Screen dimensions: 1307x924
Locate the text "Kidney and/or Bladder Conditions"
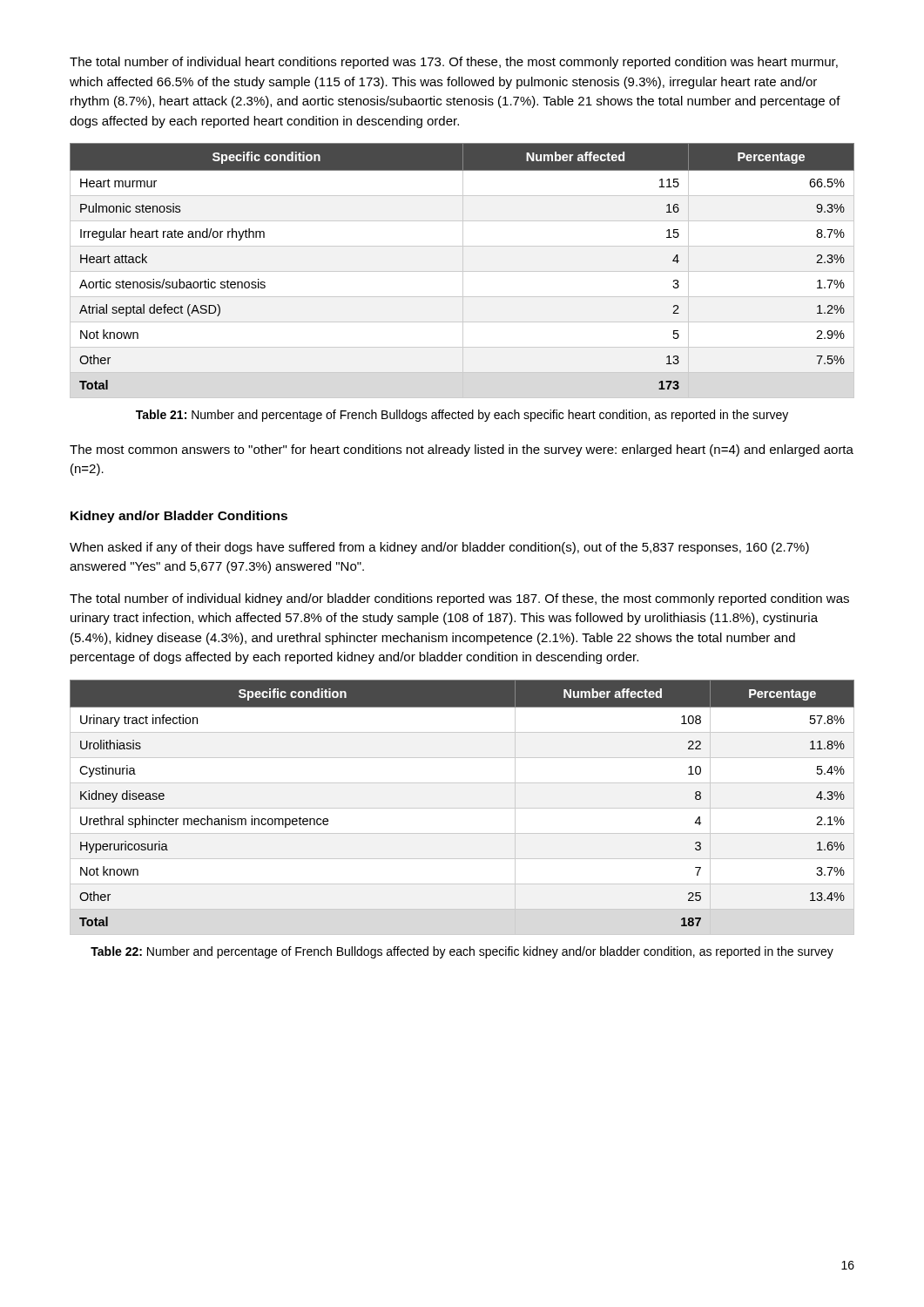tap(179, 517)
